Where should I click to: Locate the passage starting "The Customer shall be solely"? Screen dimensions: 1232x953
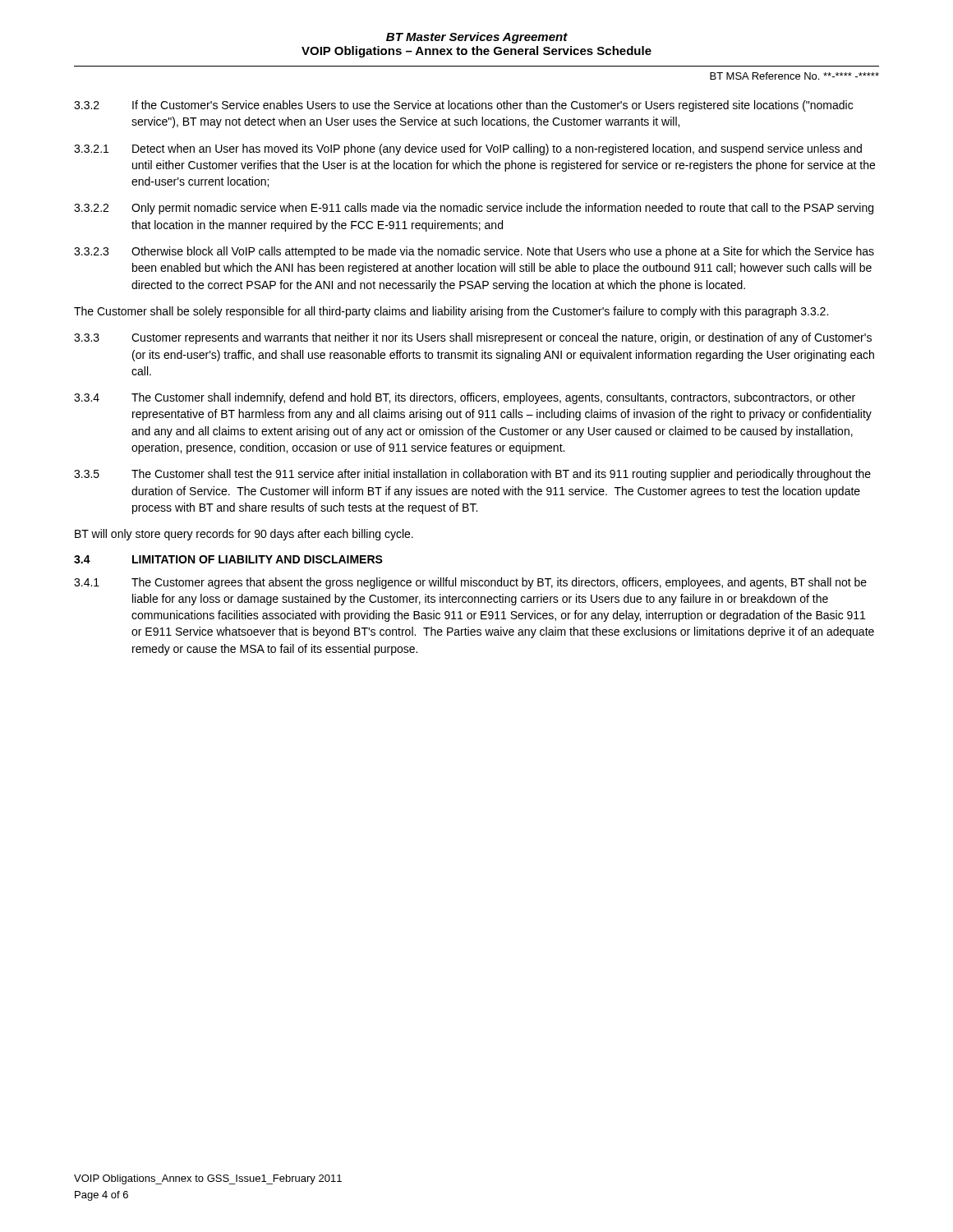click(452, 311)
